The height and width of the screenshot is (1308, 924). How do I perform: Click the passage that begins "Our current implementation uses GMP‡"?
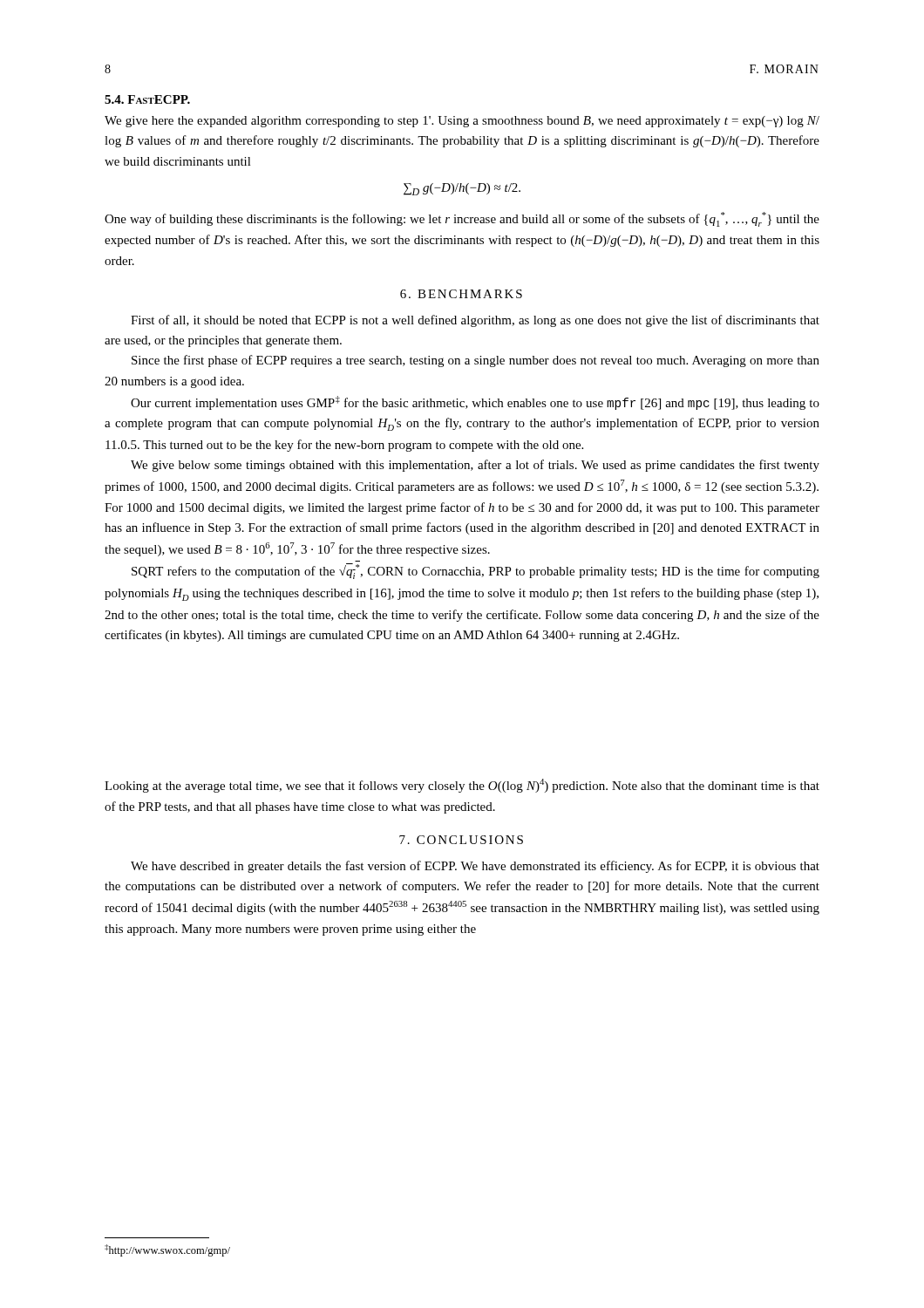pyautogui.click(x=462, y=423)
